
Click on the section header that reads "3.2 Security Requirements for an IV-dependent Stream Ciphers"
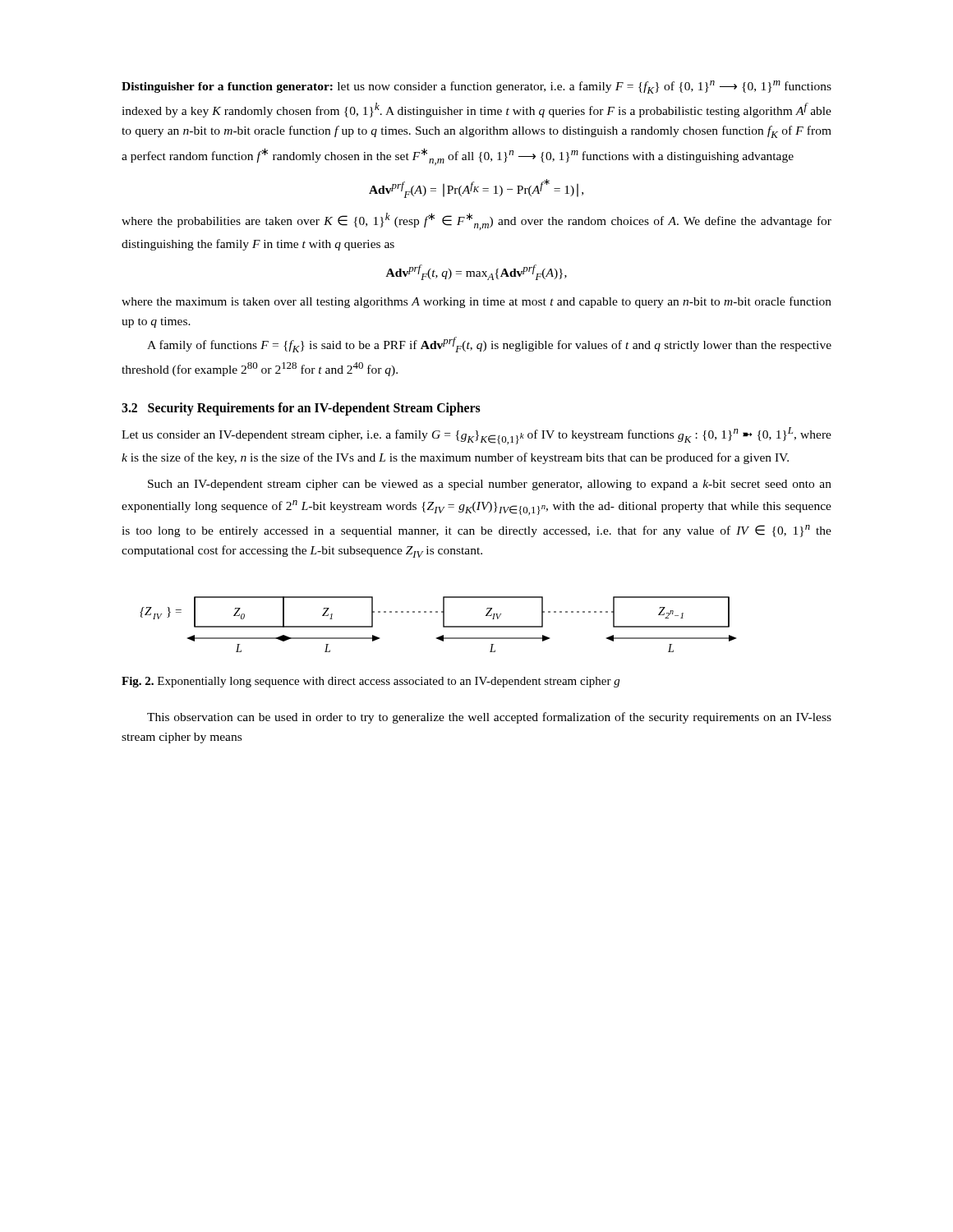tap(301, 408)
